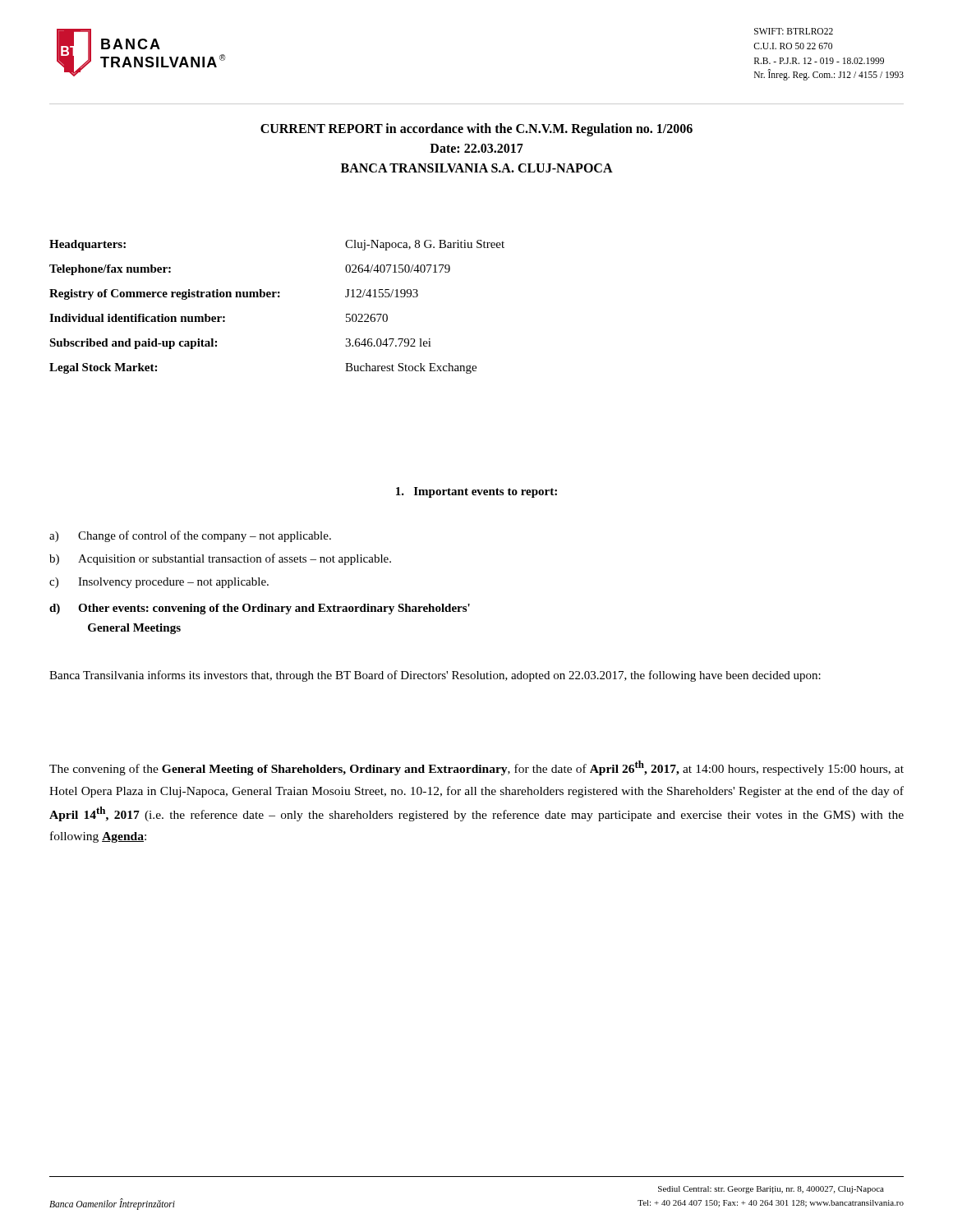Find the block starting "Subscribed and paid-up capital: 3.646.047.792 lei"
The height and width of the screenshot is (1232, 953).
pos(137,344)
